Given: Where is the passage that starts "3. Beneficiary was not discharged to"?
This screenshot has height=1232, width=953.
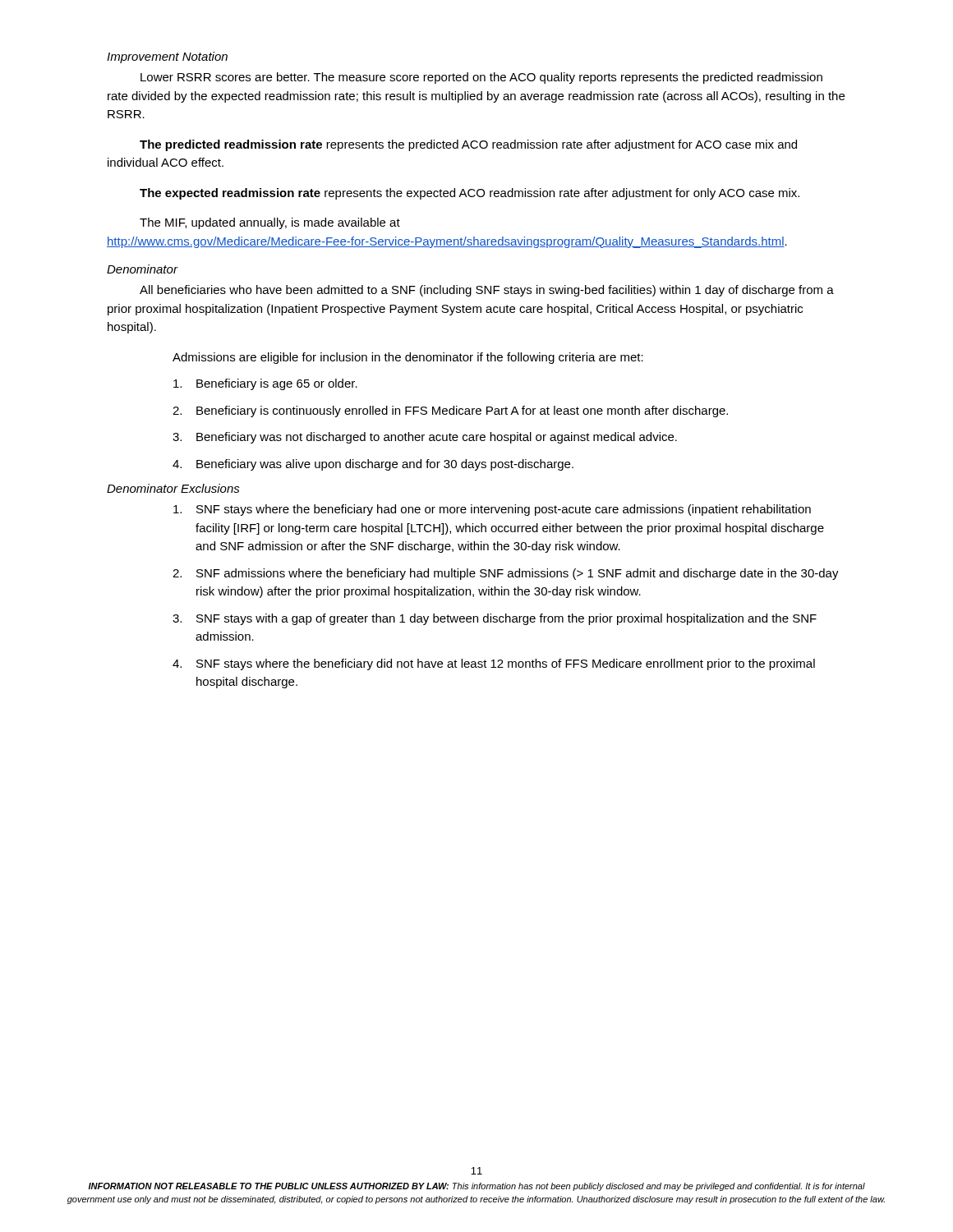Looking at the screenshot, I should pos(509,437).
